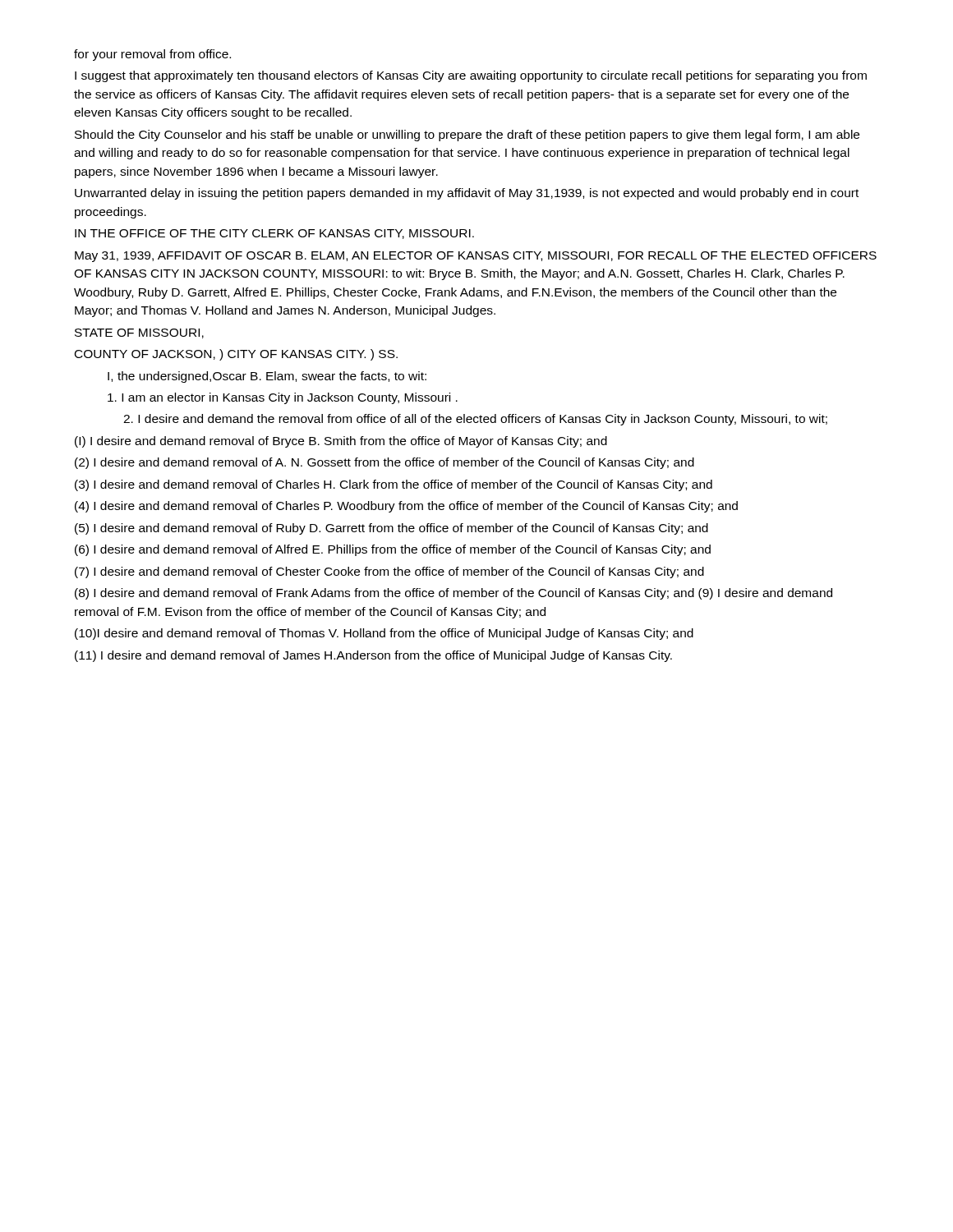Click on the element starting "I am an elector in"

pos(283,398)
